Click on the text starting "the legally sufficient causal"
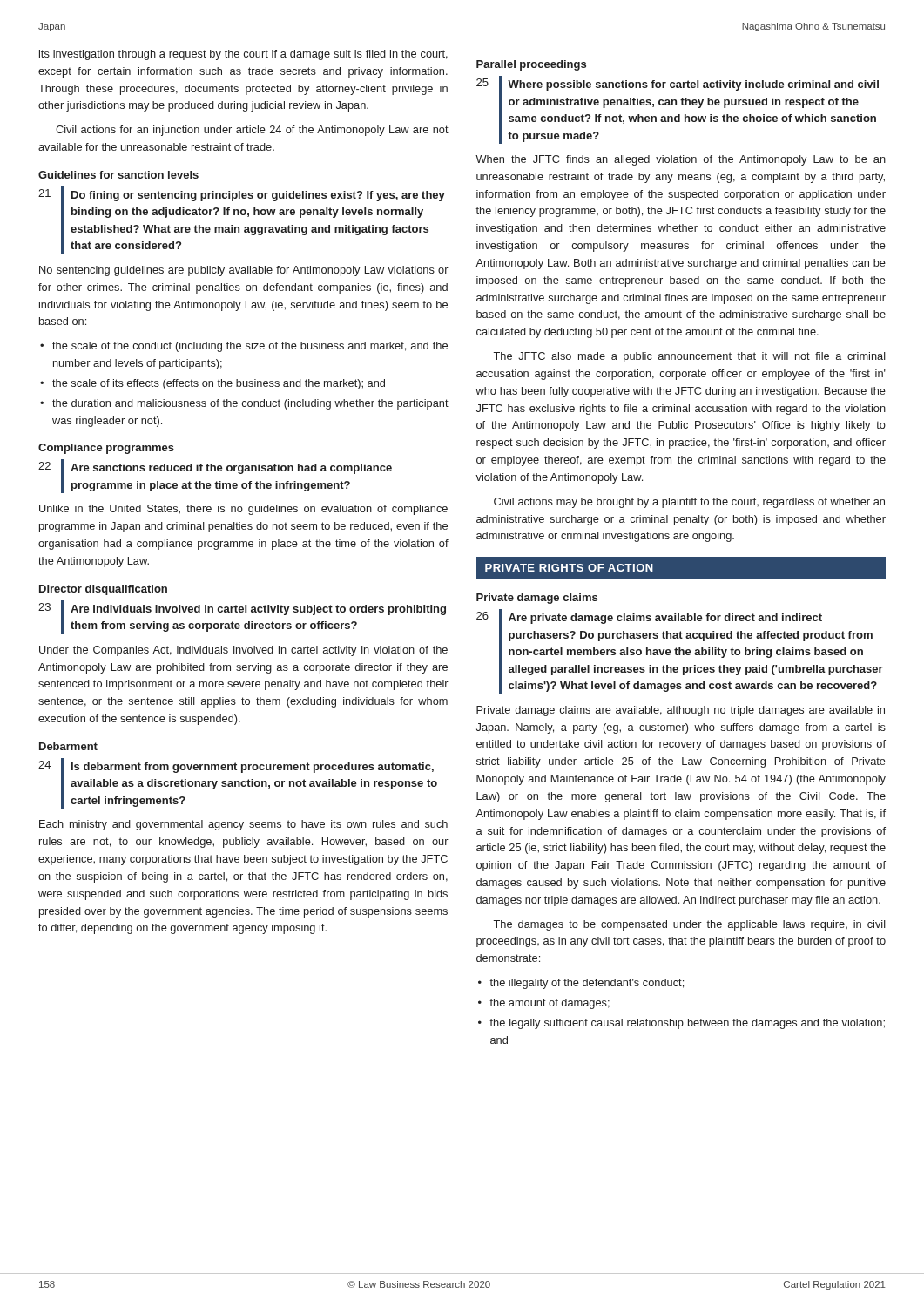 688,1031
